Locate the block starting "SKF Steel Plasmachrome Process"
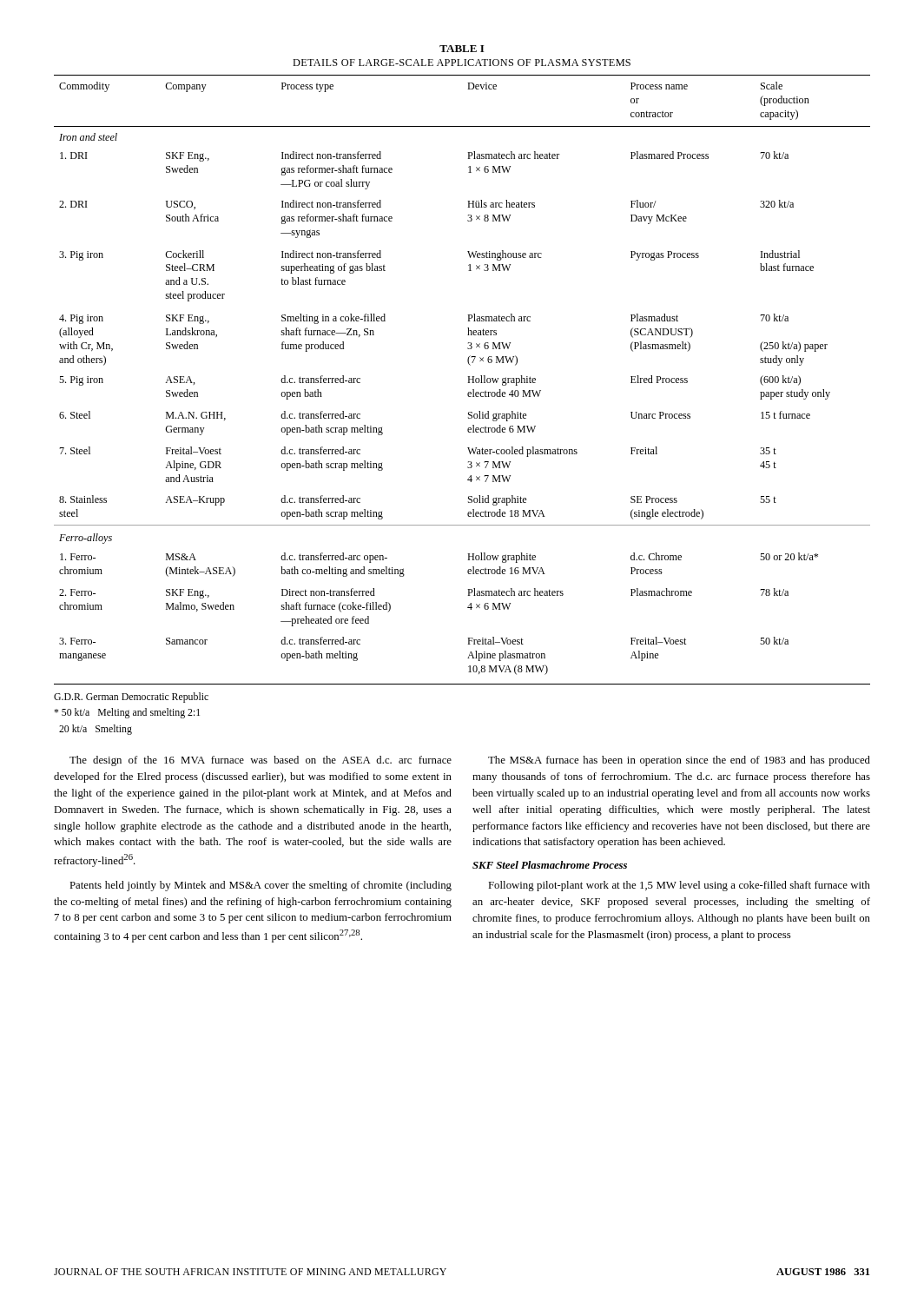The height and width of the screenshot is (1303, 924). [550, 865]
